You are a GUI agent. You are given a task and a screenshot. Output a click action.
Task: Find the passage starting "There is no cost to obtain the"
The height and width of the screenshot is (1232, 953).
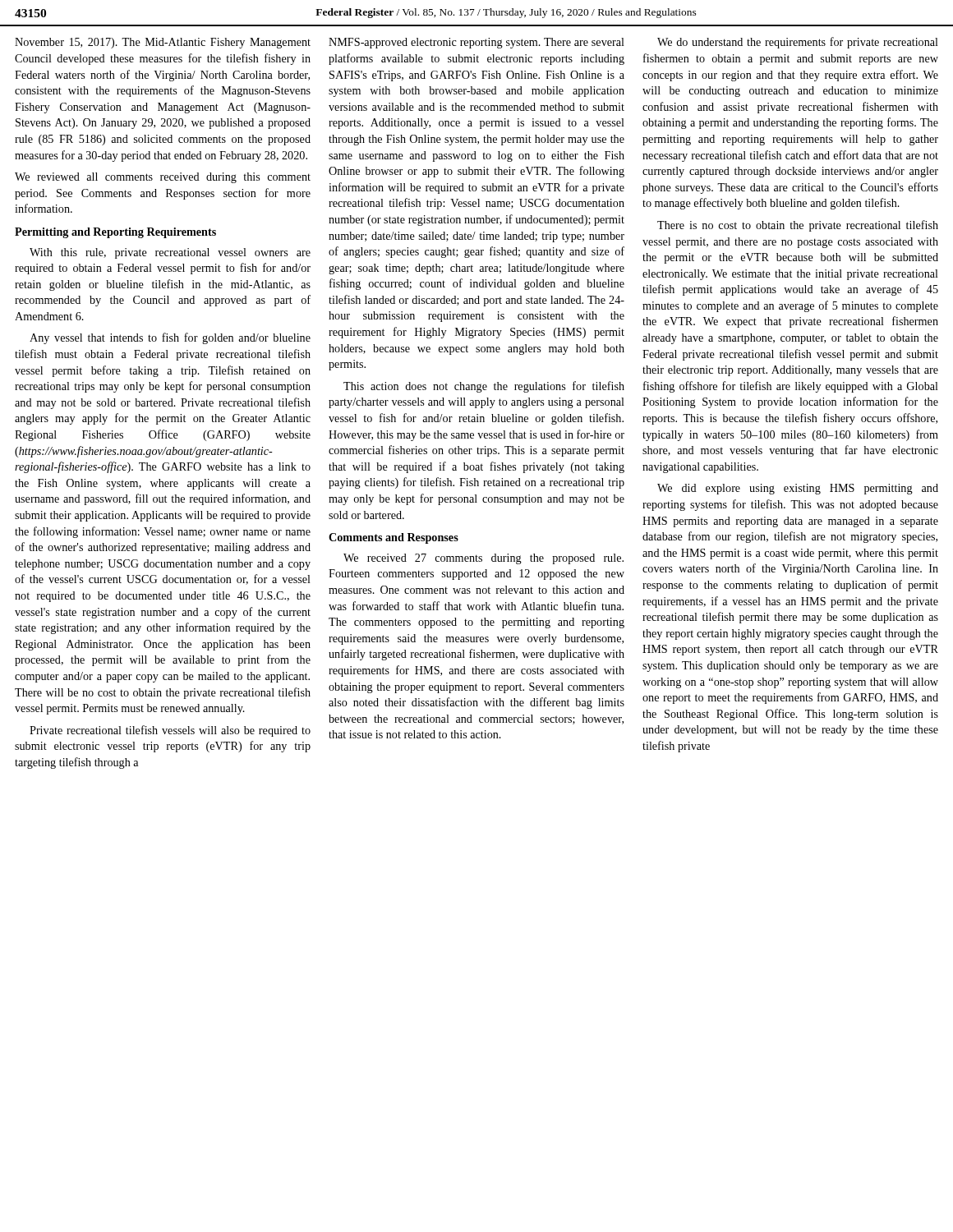click(790, 346)
